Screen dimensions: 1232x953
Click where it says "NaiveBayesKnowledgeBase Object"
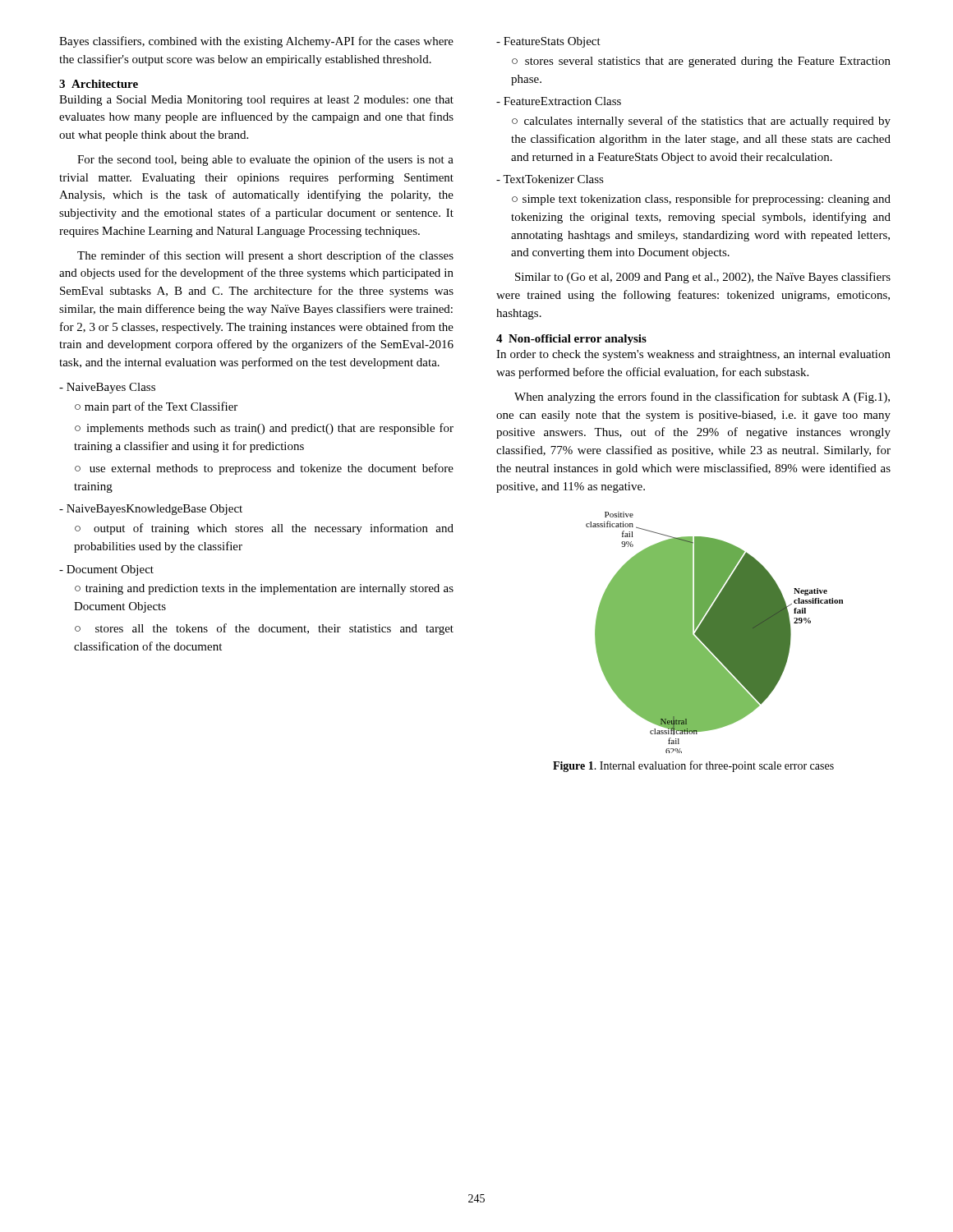pos(151,509)
